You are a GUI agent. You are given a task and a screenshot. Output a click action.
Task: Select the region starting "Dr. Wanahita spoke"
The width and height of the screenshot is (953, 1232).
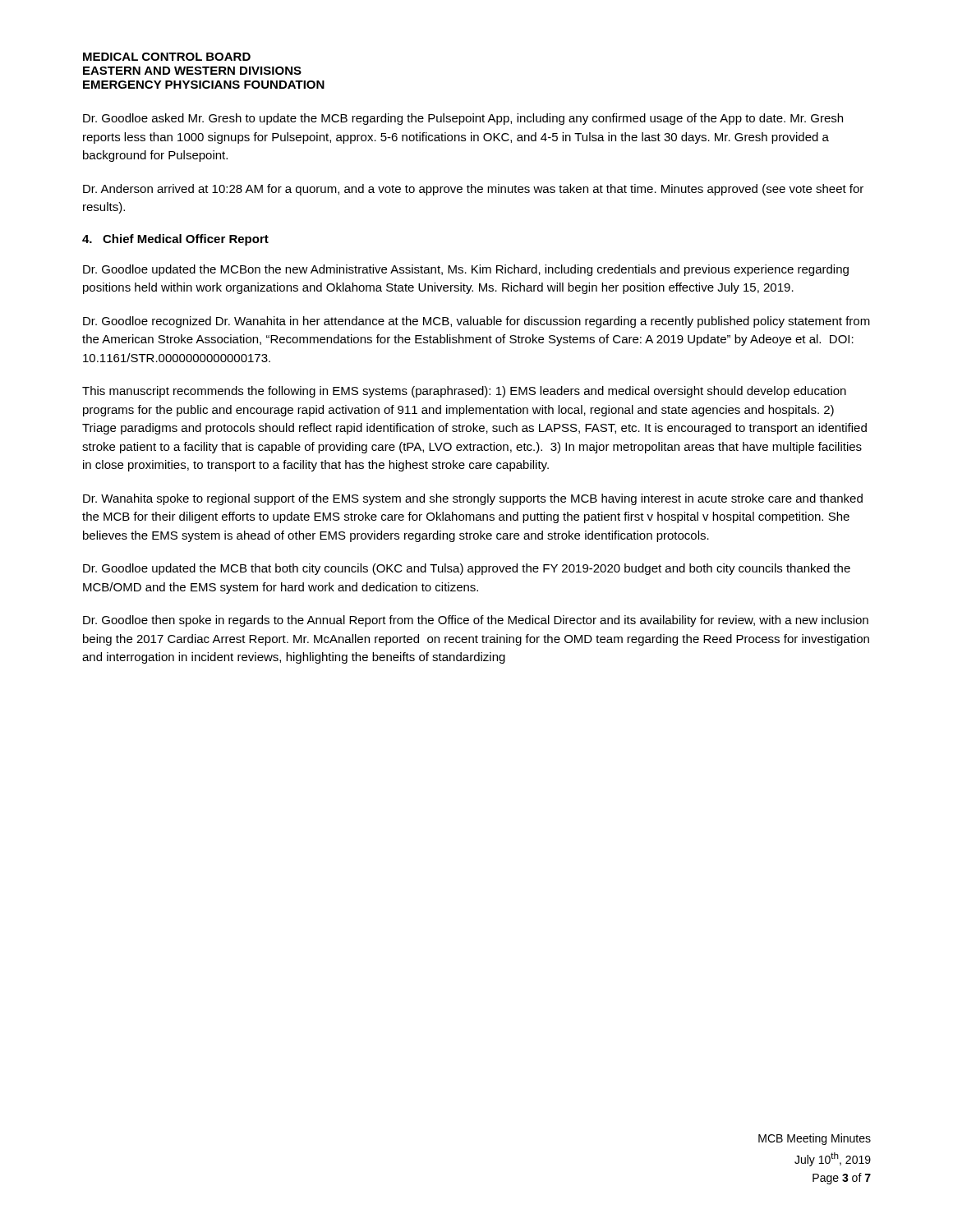click(x=473, y=516)
